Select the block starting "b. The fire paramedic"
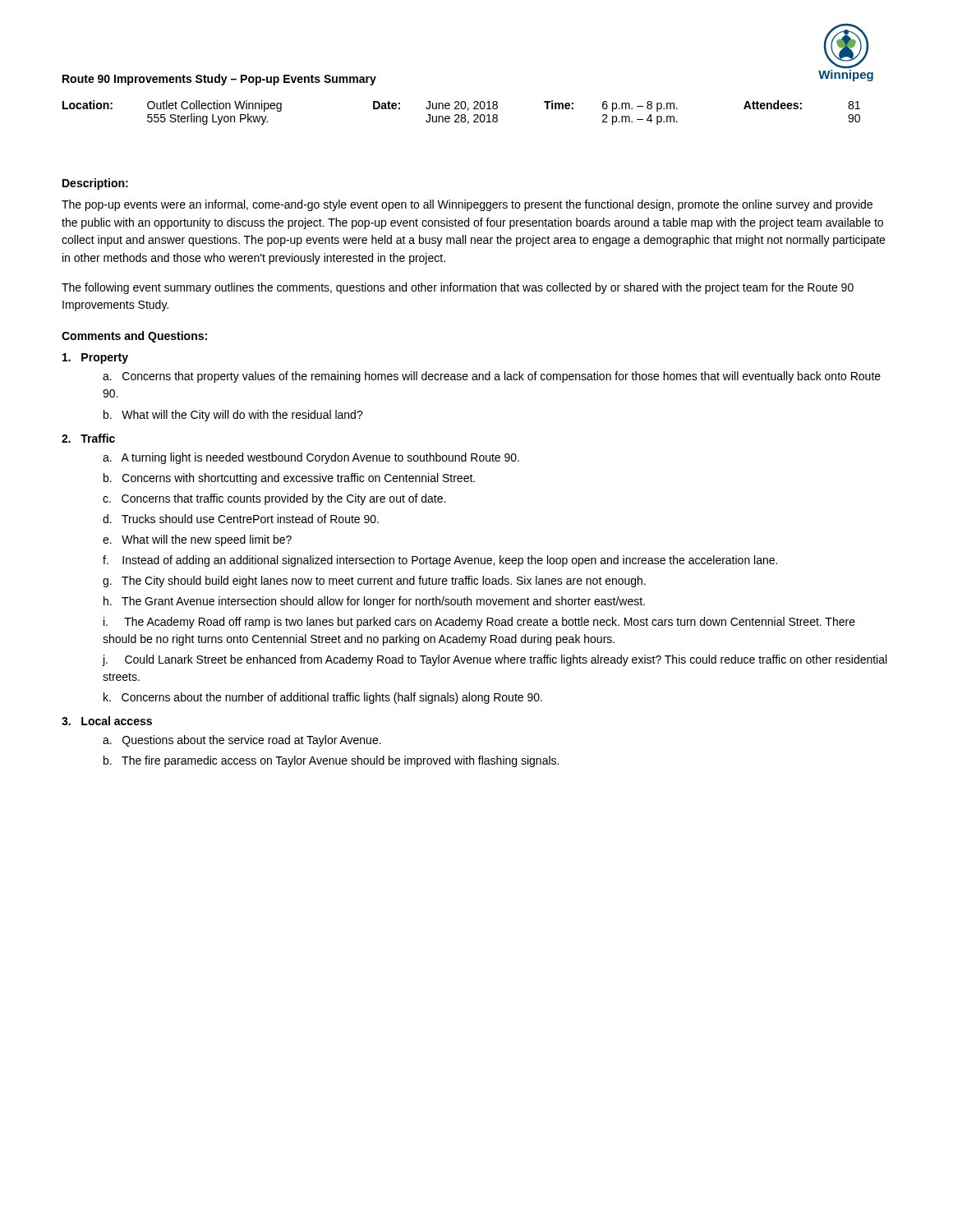 pos(331,761)
